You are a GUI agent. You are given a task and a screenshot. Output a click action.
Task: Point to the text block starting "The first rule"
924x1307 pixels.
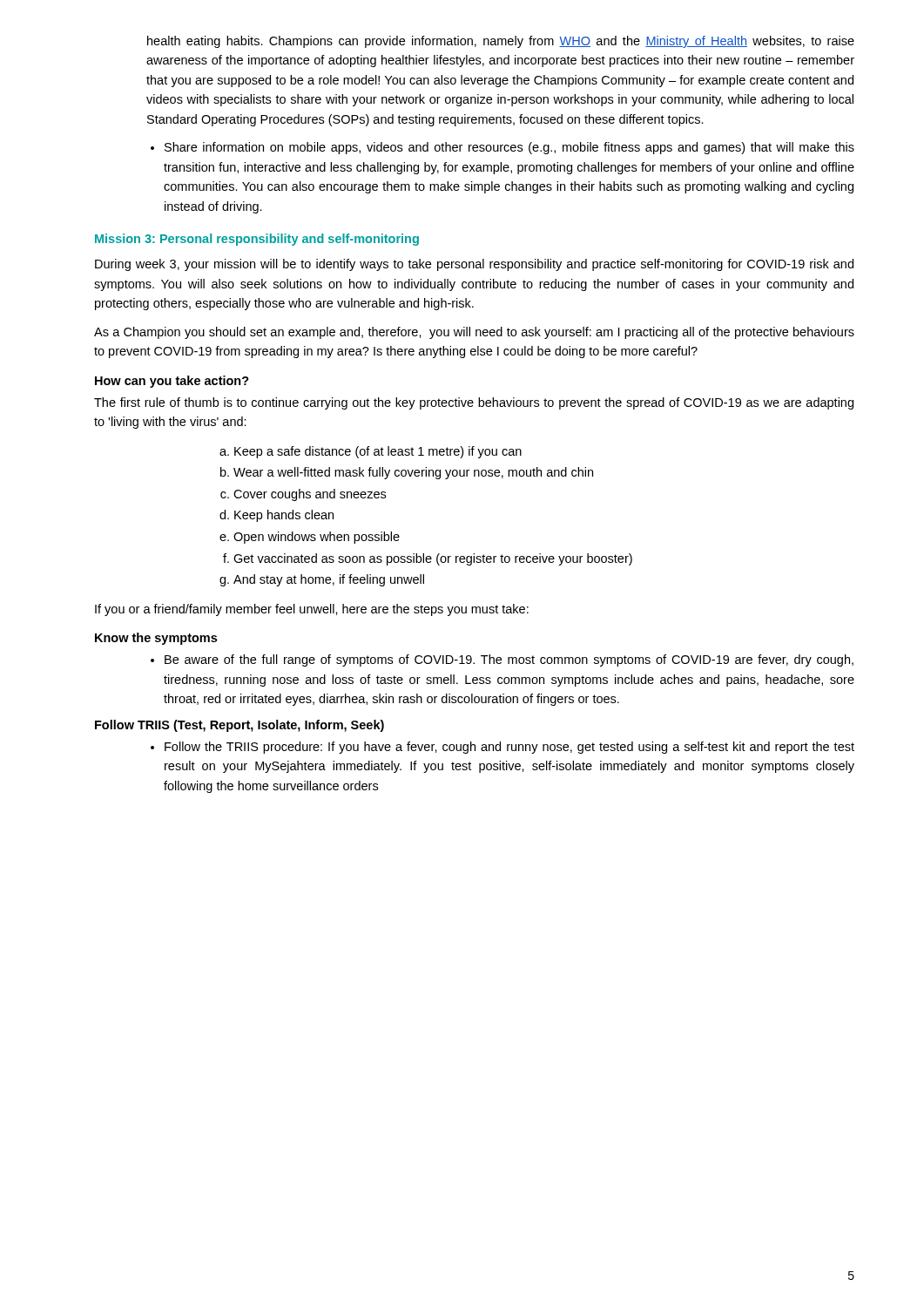(x=474, y=412)
